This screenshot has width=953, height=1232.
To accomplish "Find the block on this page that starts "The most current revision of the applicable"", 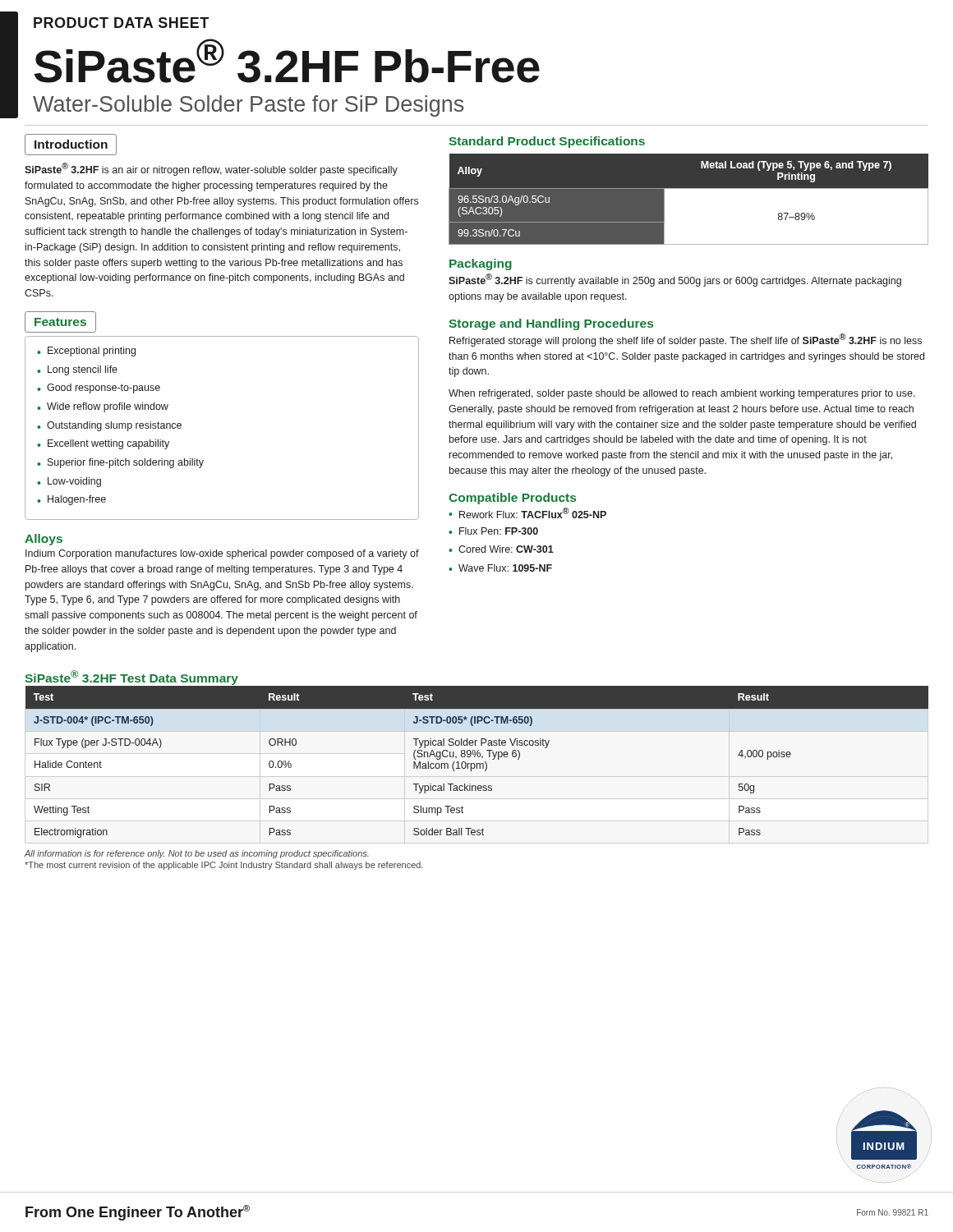I will pos(224,864).
